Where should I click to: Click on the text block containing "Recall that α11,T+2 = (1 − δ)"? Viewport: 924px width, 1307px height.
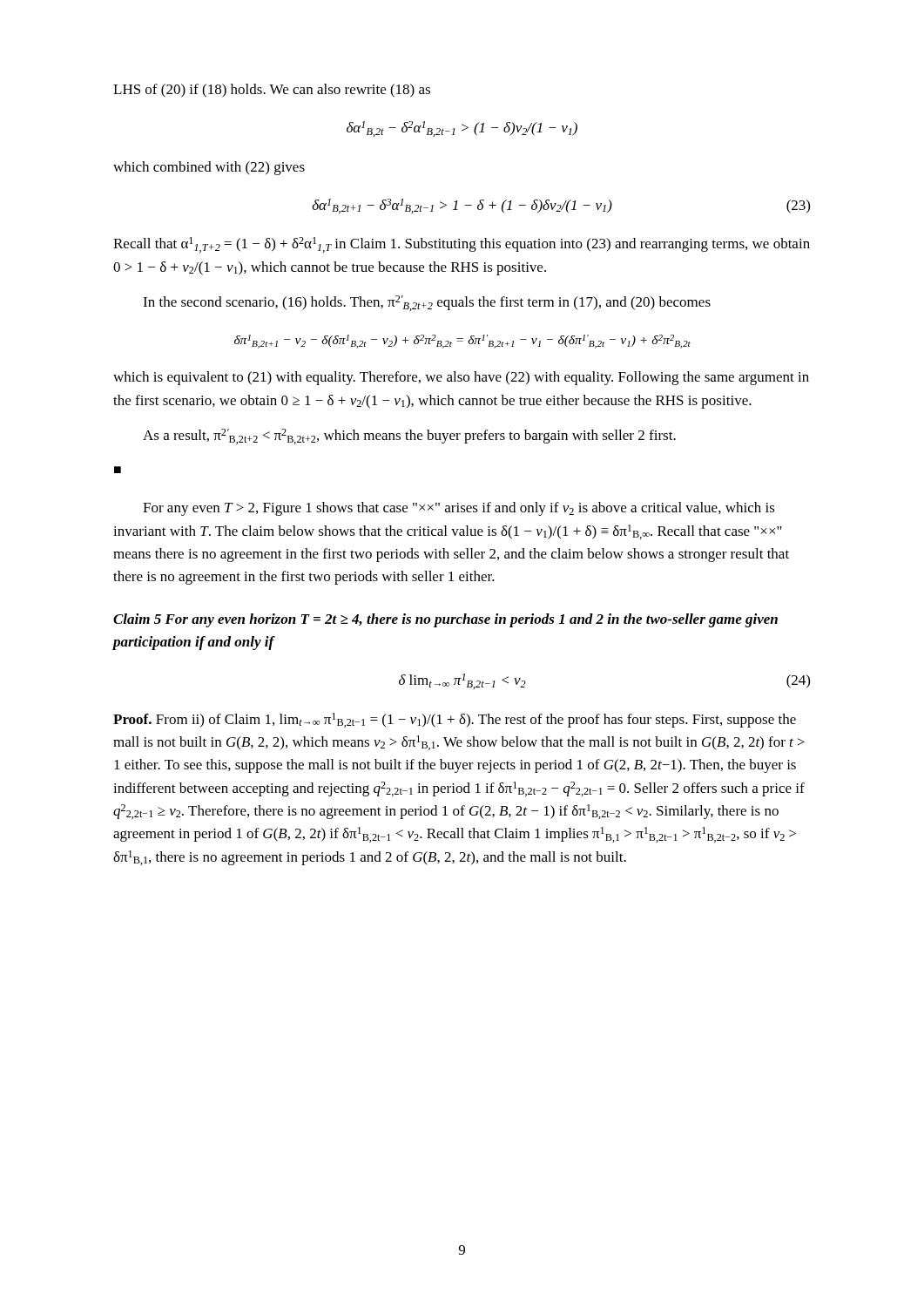(462, 256)
